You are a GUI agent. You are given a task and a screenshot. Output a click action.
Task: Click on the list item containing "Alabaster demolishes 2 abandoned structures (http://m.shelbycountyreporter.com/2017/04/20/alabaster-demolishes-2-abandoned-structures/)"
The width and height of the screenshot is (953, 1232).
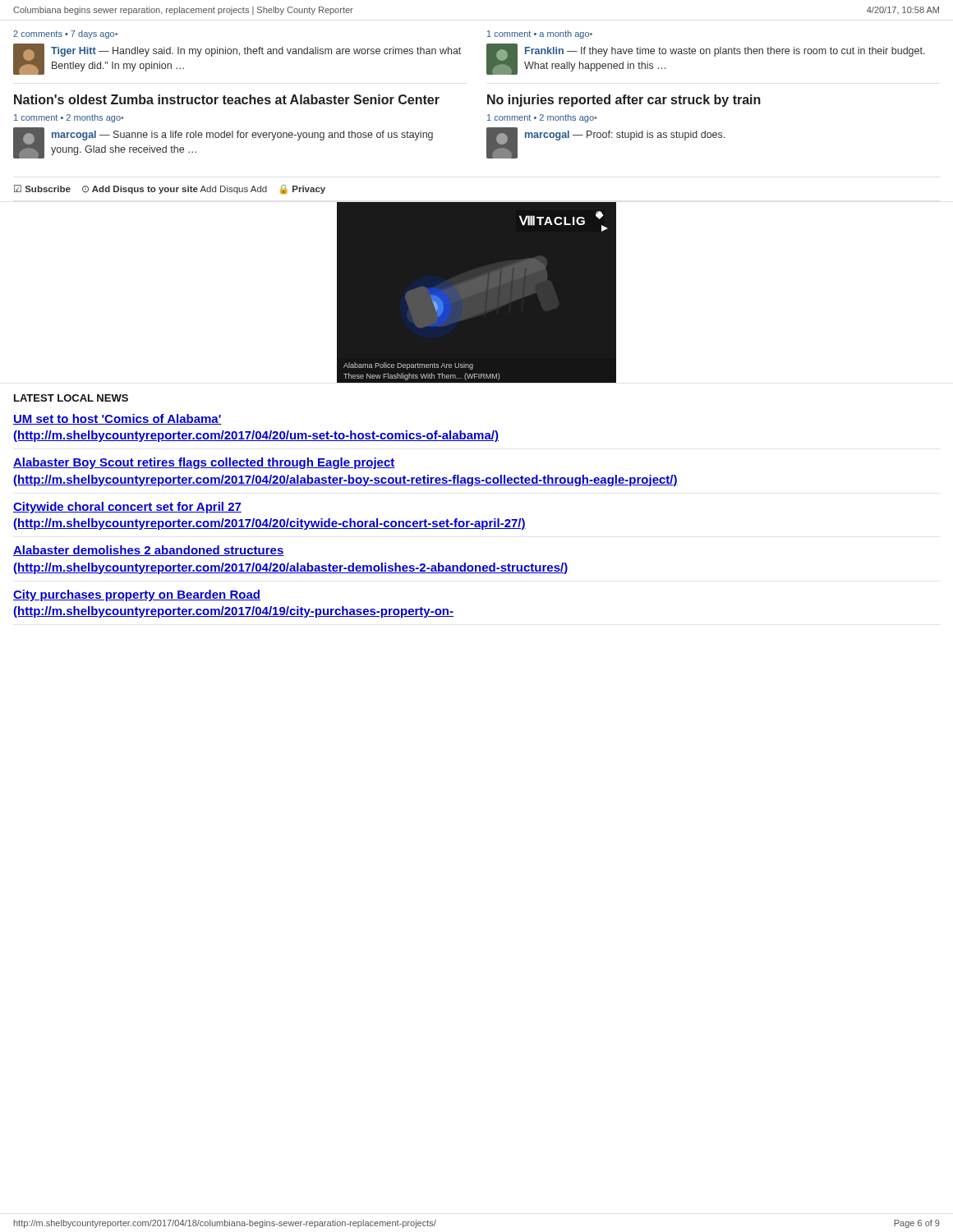click(476, 559)
